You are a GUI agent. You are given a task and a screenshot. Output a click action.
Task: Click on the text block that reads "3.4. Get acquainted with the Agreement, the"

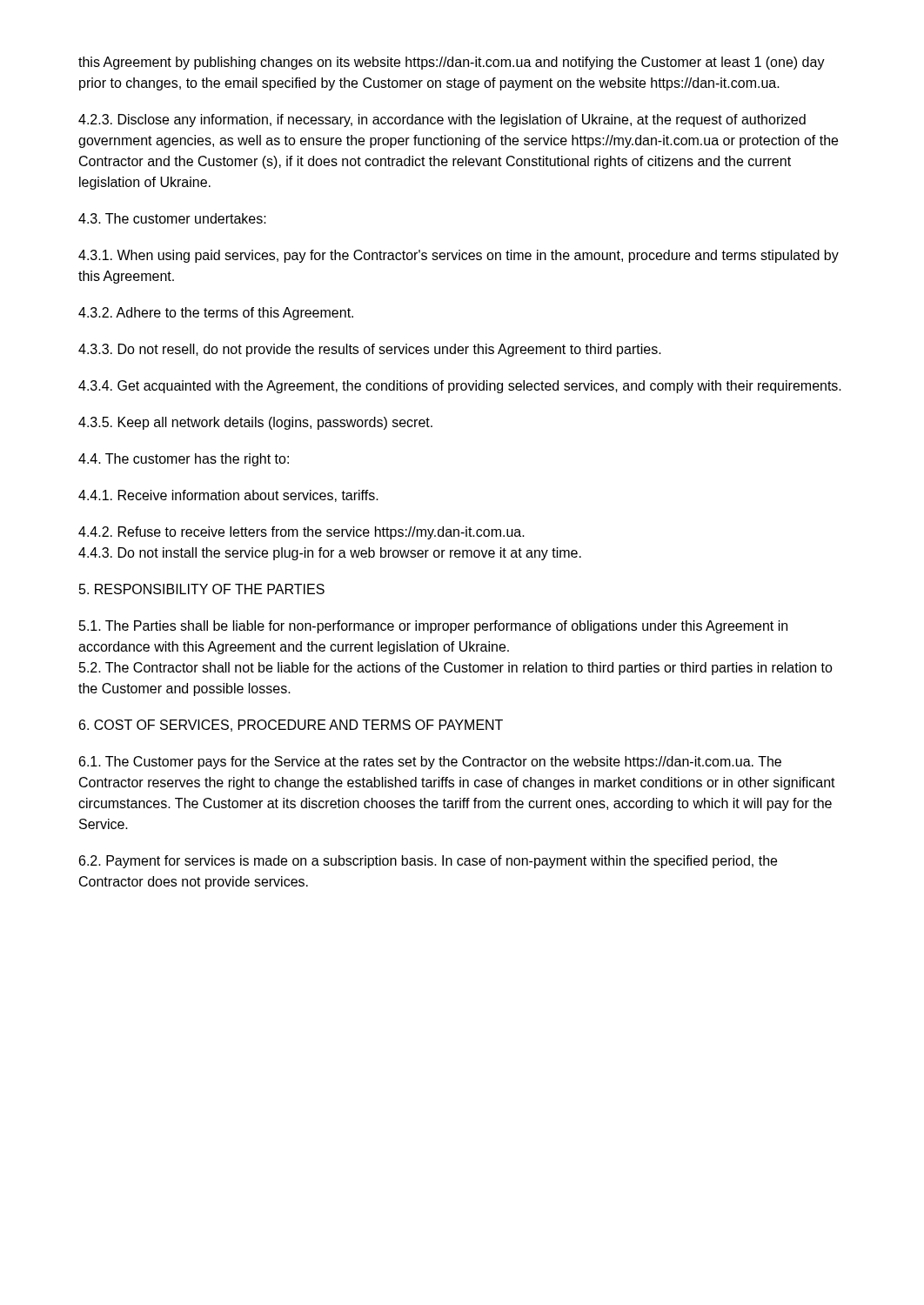point(460,386)
